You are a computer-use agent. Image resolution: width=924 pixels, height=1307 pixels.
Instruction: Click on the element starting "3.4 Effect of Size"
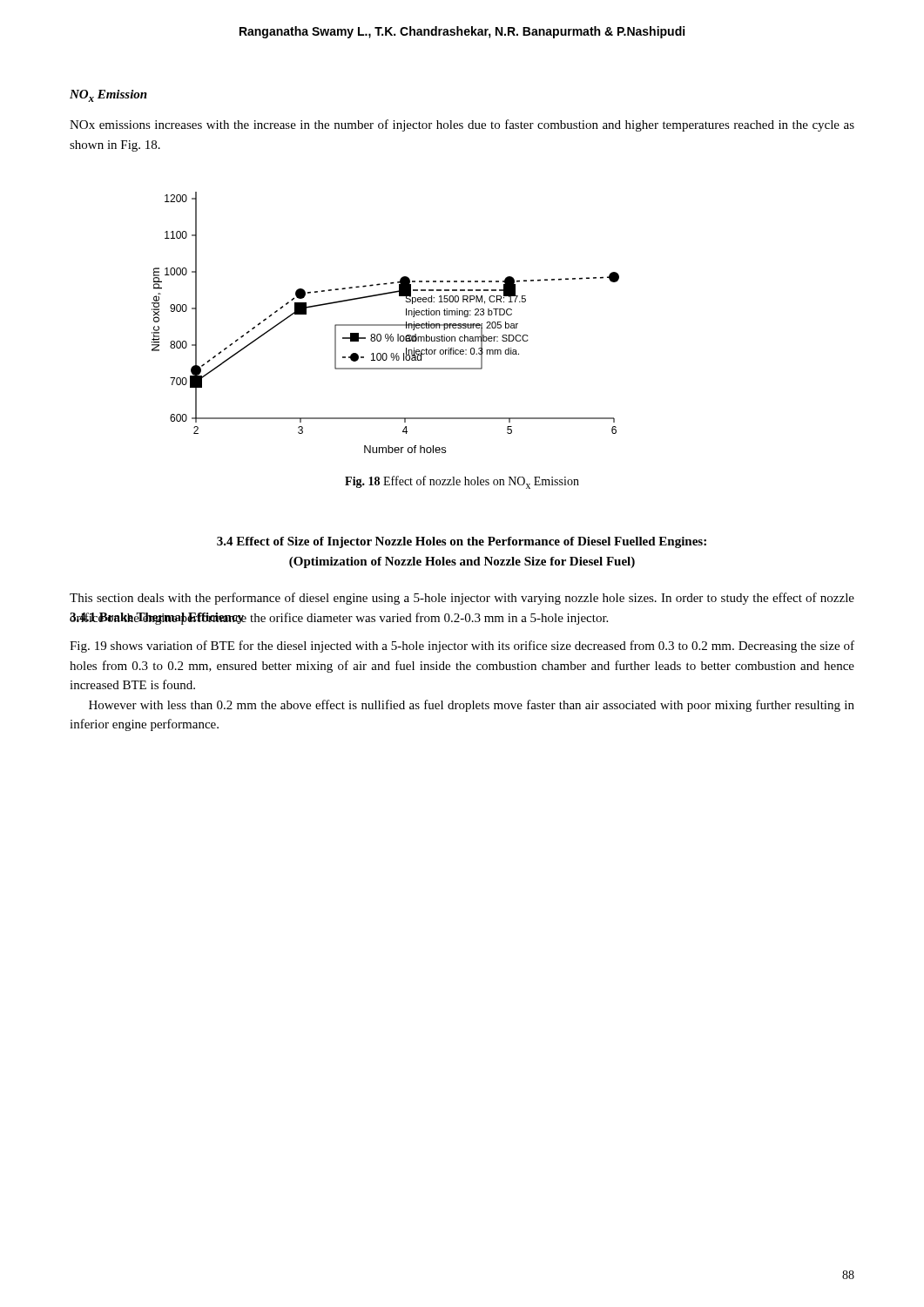coord(462,551)
